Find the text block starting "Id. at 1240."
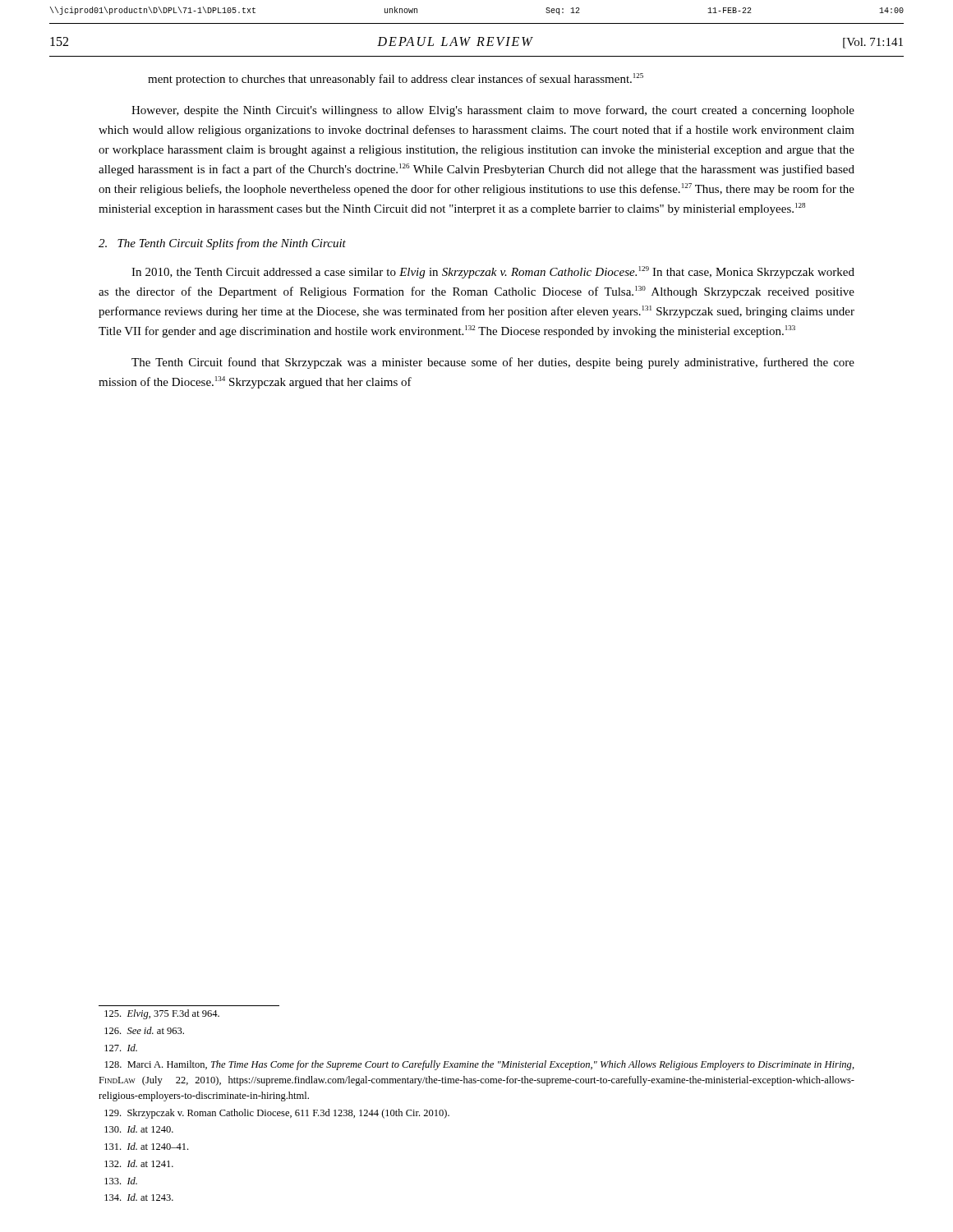The width and height of the screenshot is (953, 1232). point(136,1130)
